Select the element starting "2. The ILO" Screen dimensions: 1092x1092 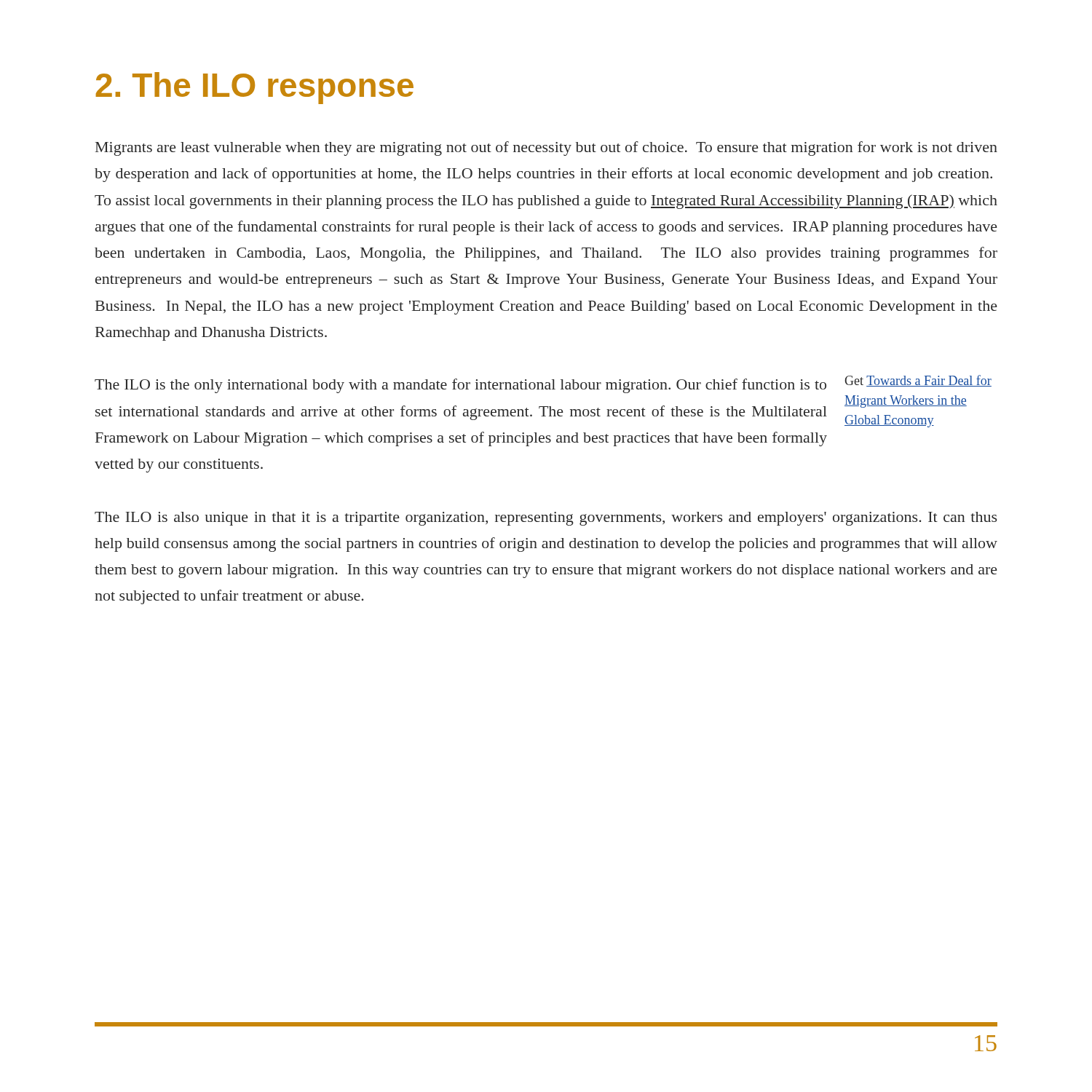click(x=254, y=88)
